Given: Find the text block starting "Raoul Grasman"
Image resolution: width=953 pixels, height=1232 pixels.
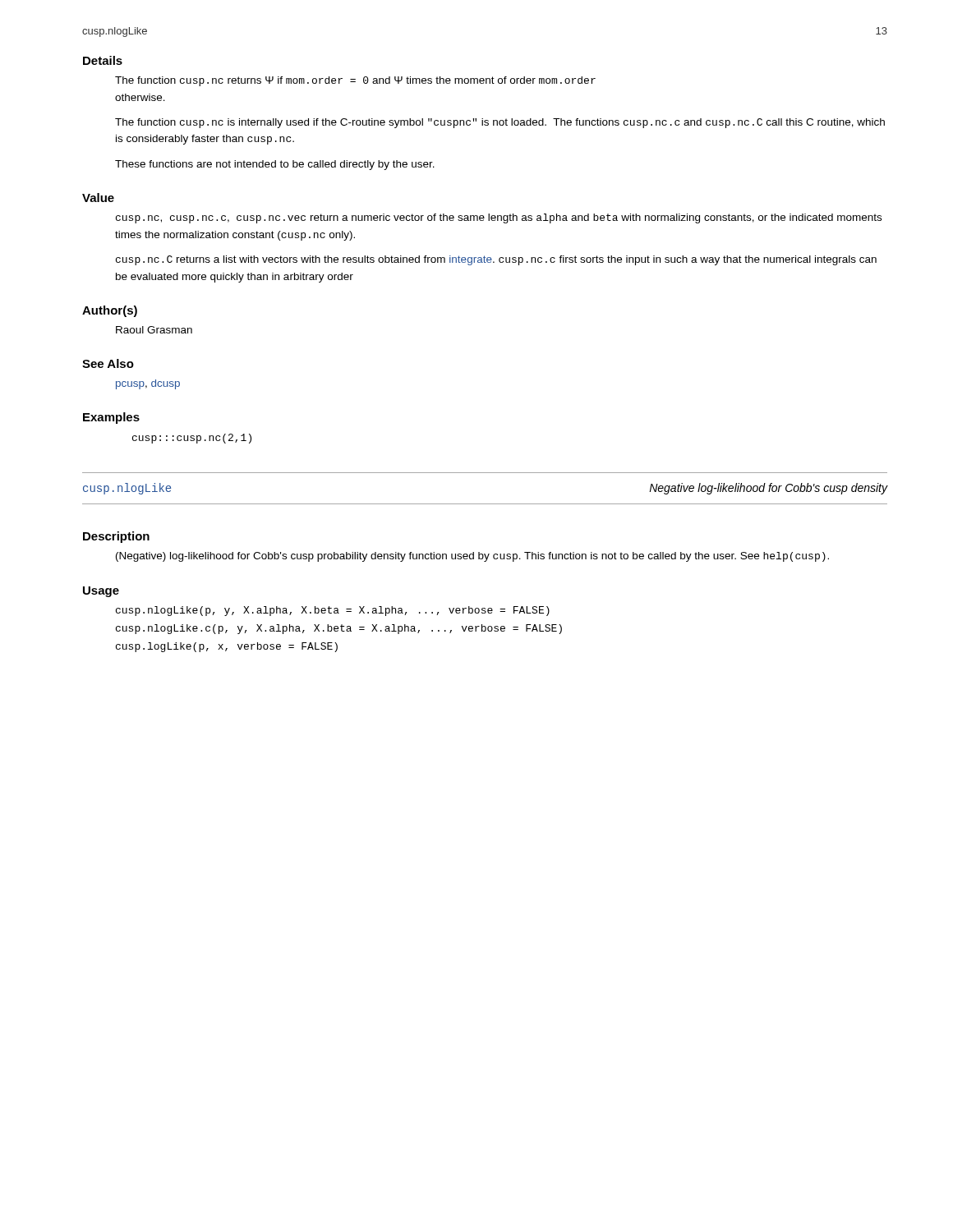Looking at the screenshot, I should pyautogui.click(x=154, y=330).
